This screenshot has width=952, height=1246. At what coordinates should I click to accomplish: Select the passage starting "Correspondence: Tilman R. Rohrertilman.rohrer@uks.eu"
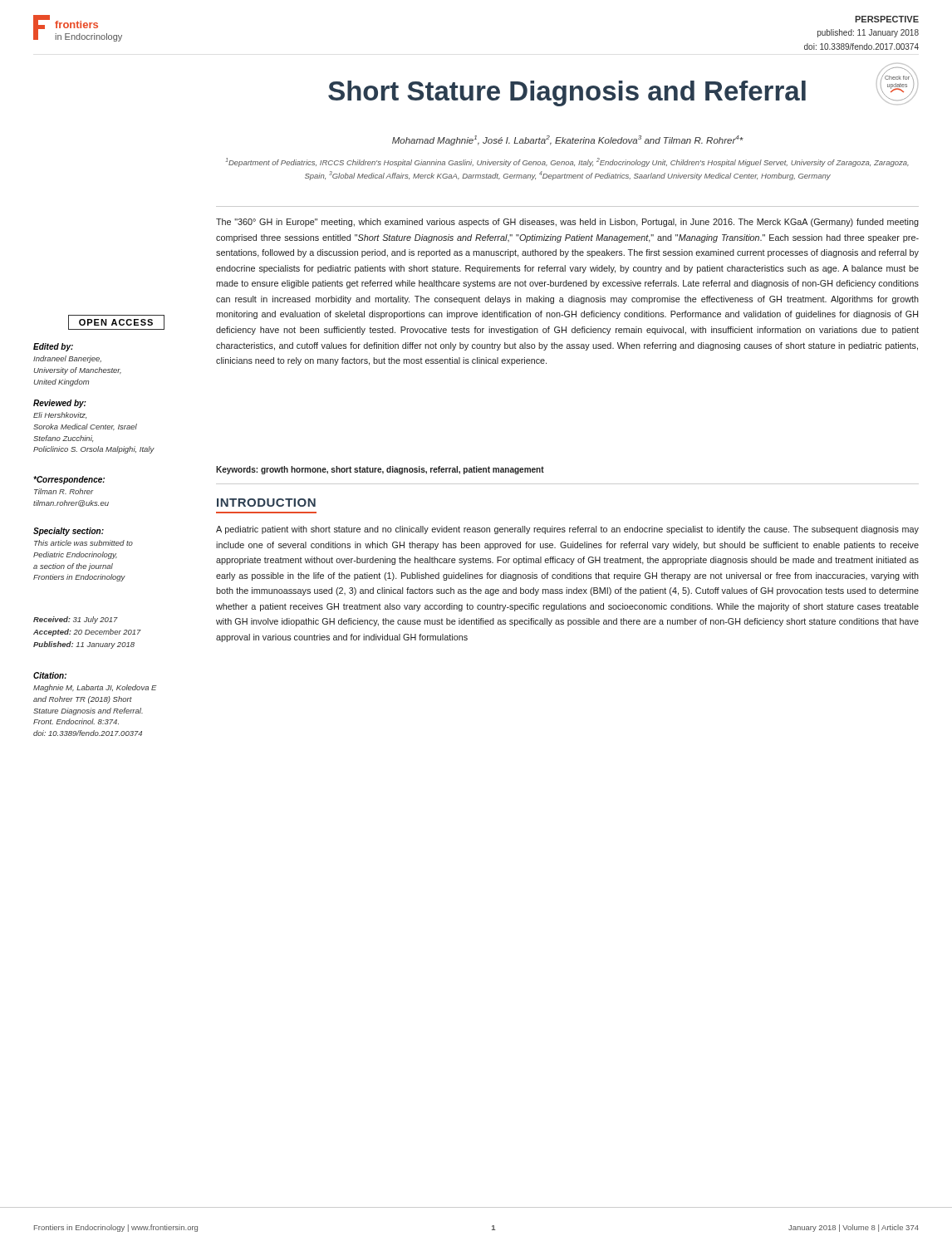[x=69, y=480]
